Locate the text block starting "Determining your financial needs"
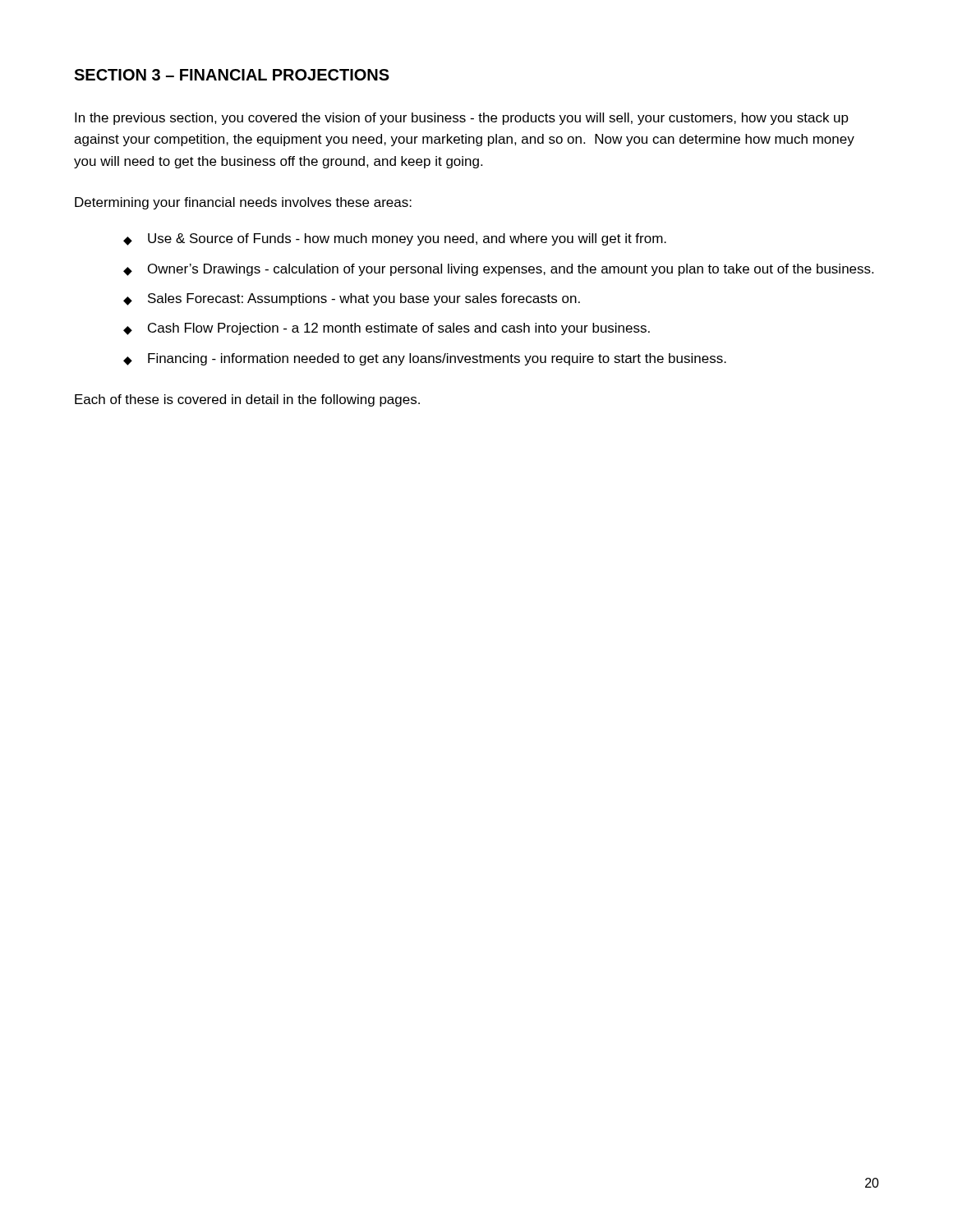The width and height of the screenshot is (953, 1232). point(243,202)
